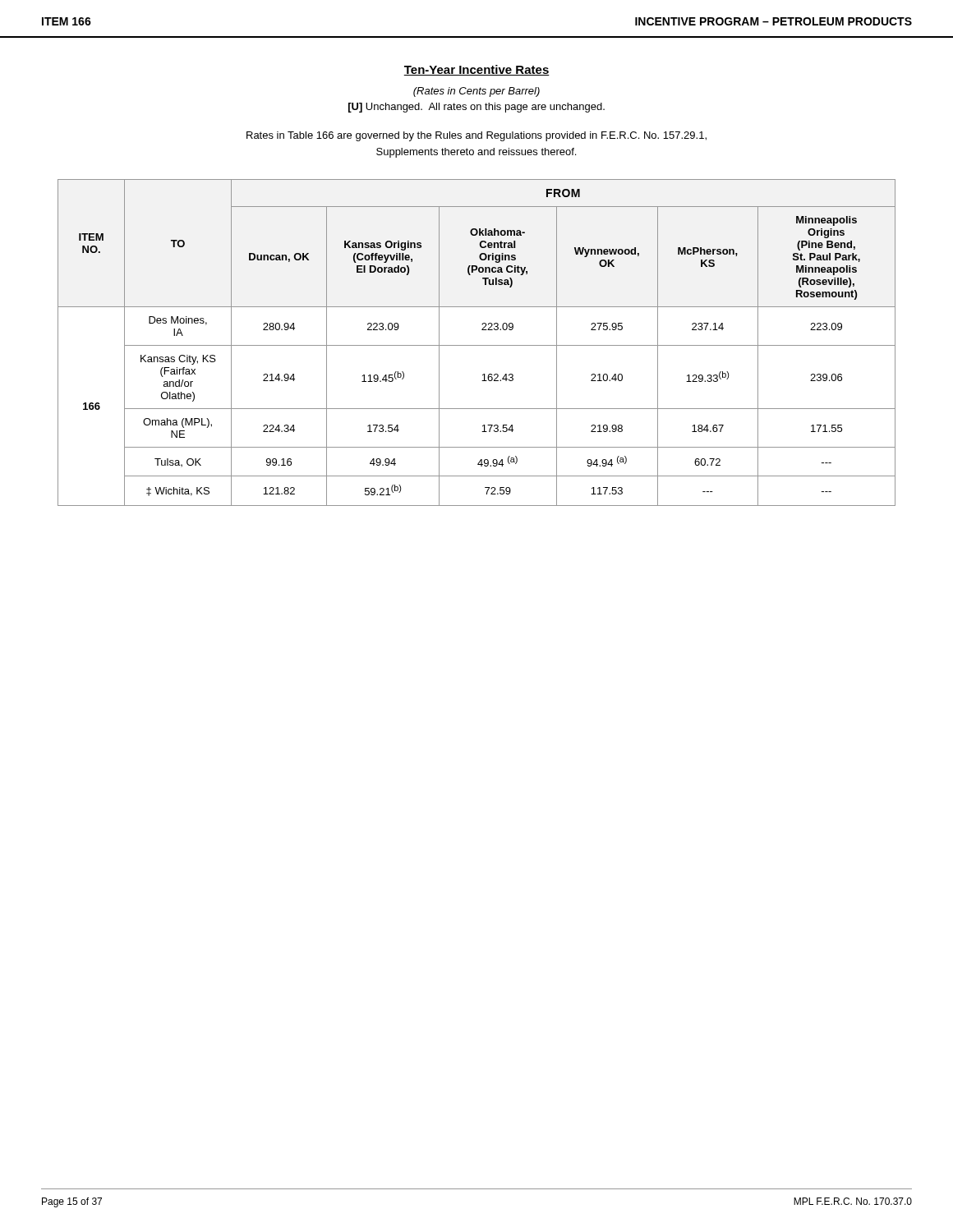Find the table that mentions "49.94 (a)"
This screenshot has height=1232, width=953.
[x=476, y=342]
